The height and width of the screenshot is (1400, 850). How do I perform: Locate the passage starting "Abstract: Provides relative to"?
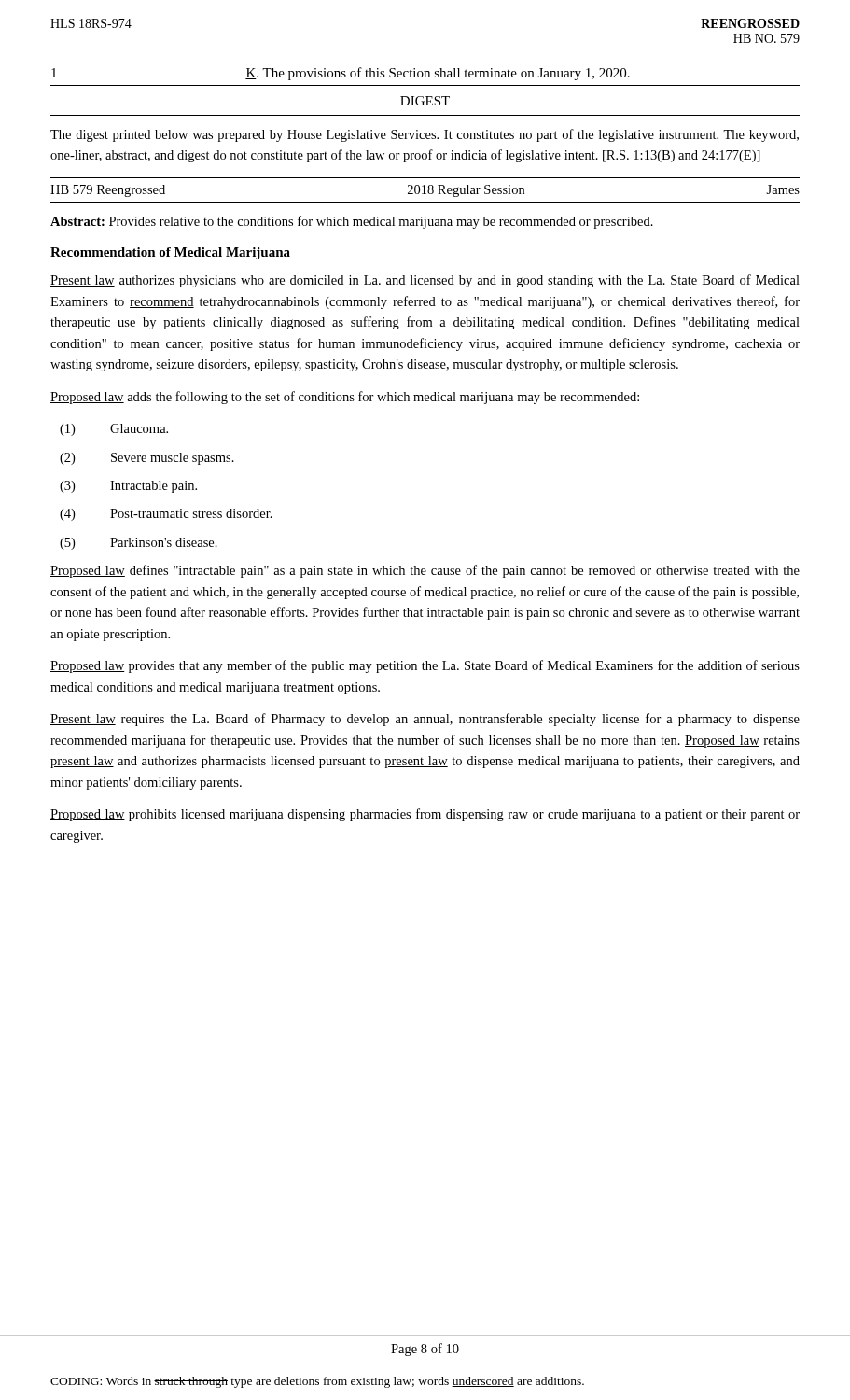pyautogui.click(x=352, y=221)
